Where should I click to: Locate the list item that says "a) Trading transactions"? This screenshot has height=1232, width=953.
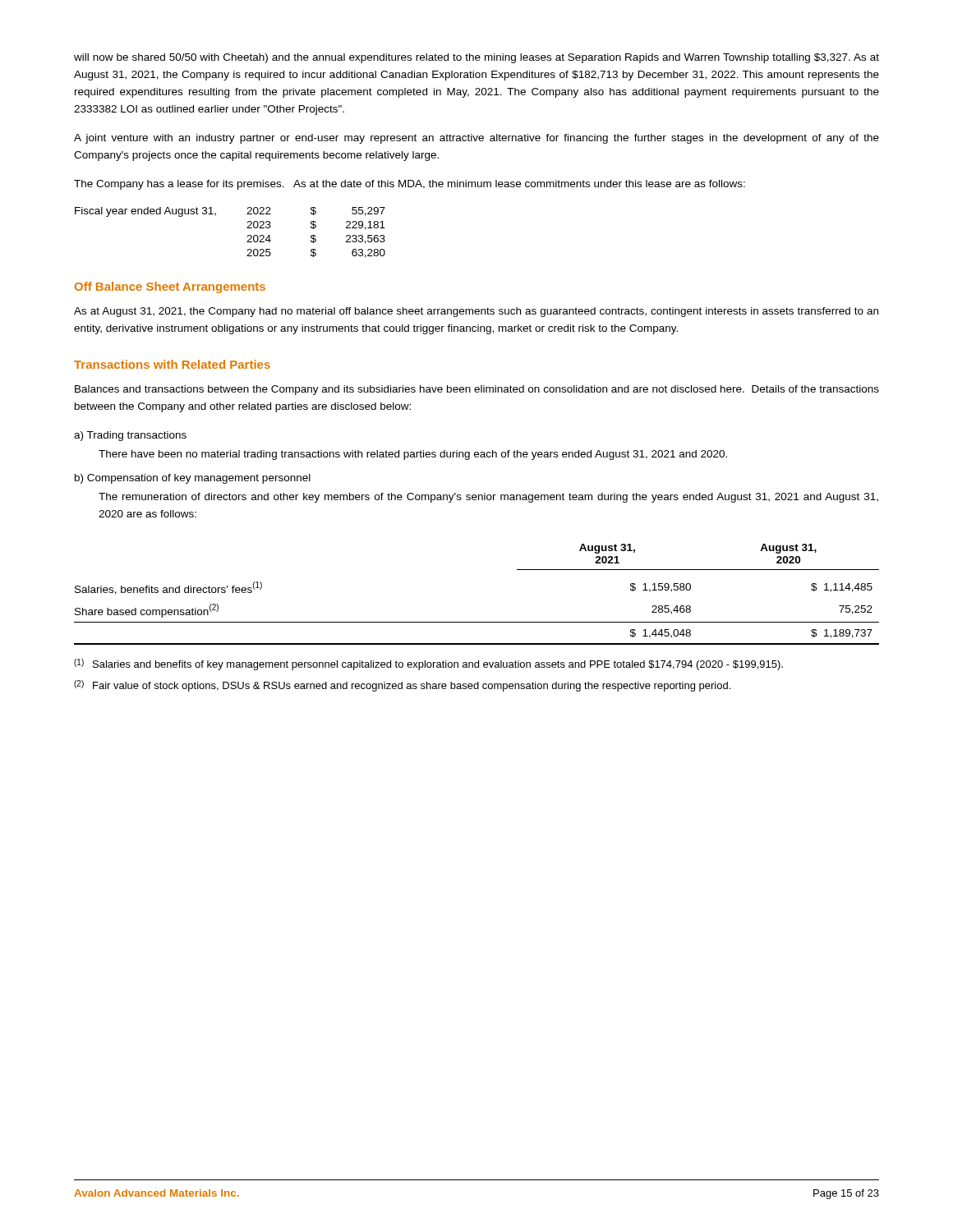[x=130, y=435]
